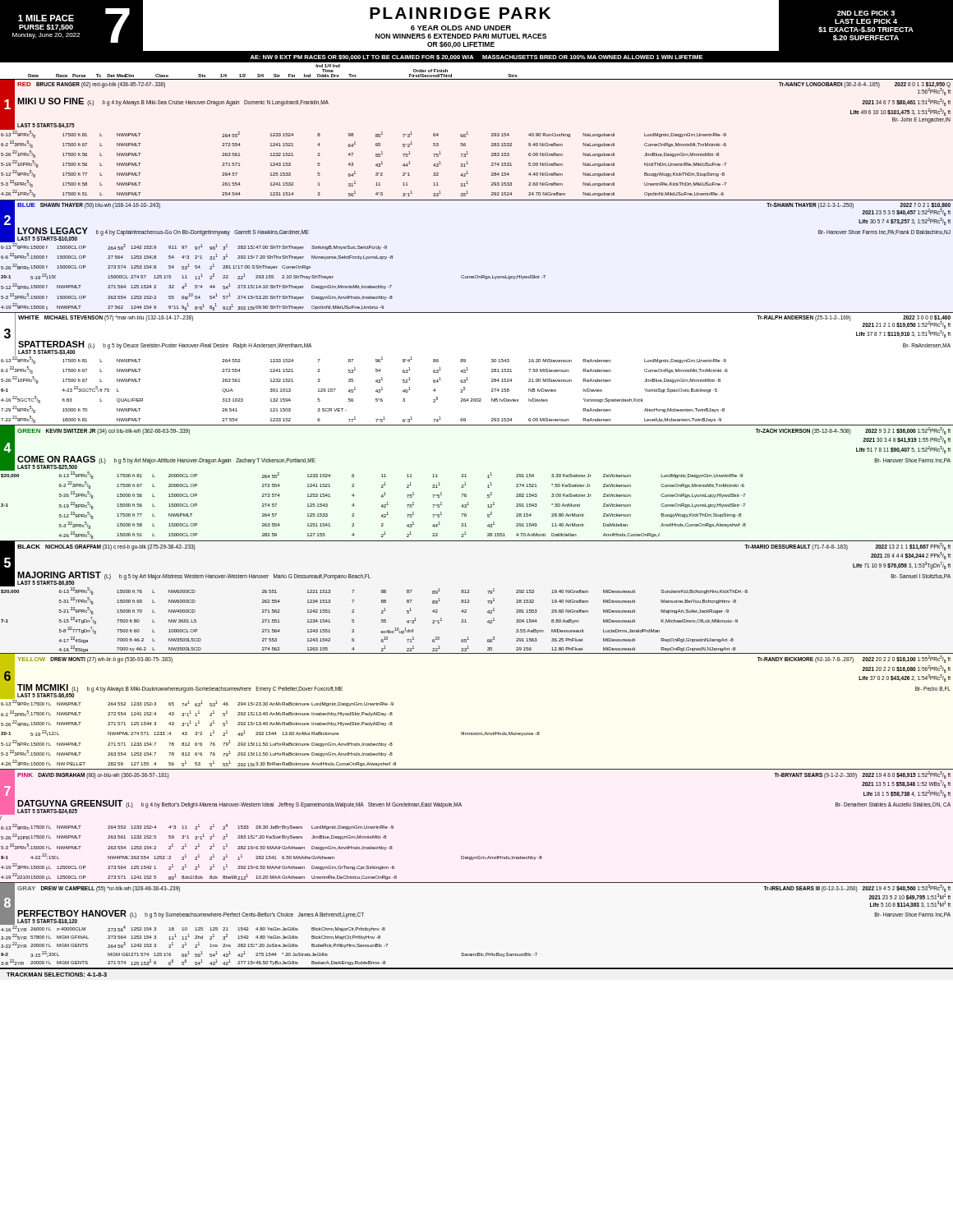Locate the table with the text "Date Race Purse Tc"
This screenshot has width=953, height=1232.
[x=476, y=71]
